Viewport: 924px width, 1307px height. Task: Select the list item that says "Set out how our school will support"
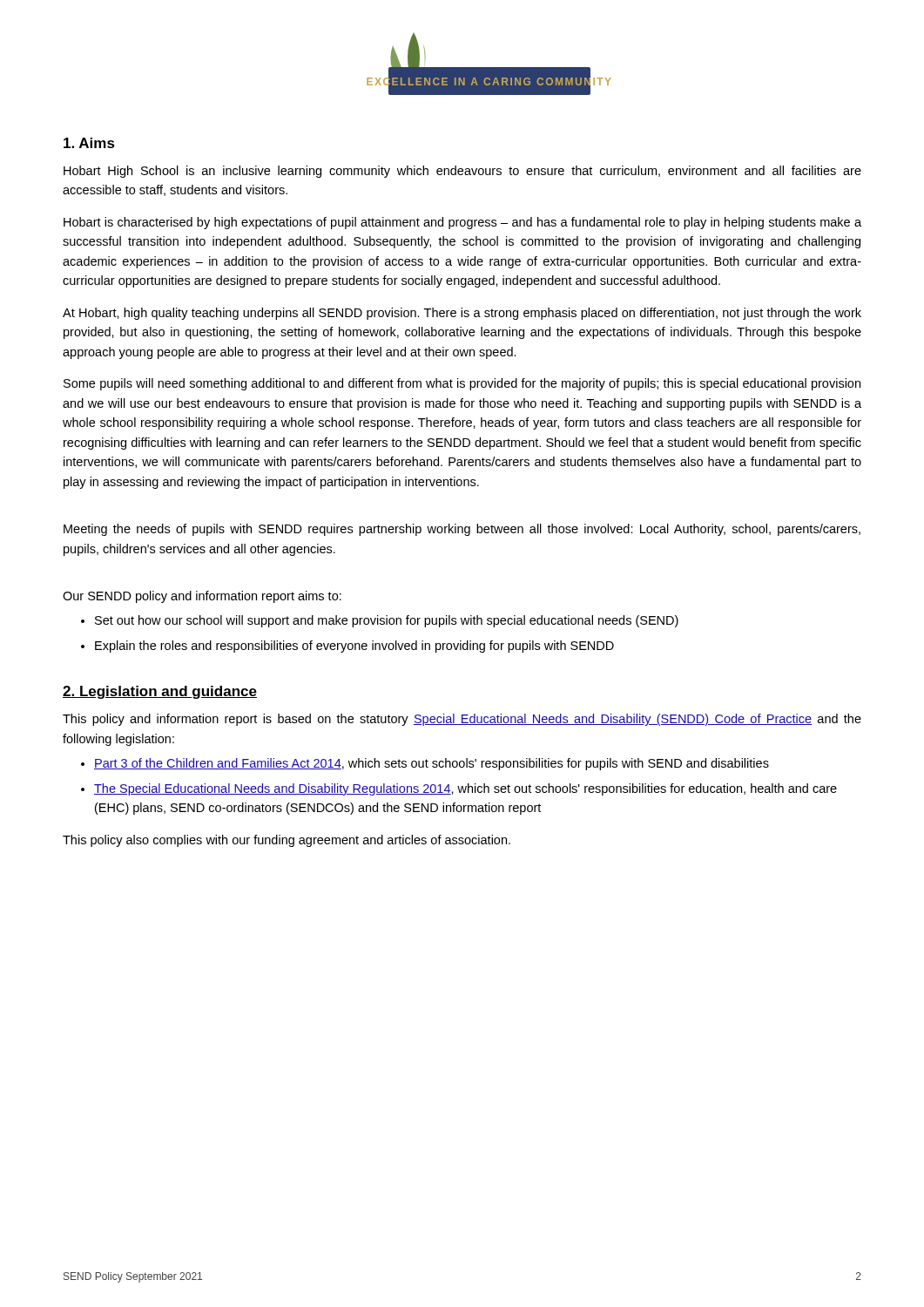click(462, 621)
